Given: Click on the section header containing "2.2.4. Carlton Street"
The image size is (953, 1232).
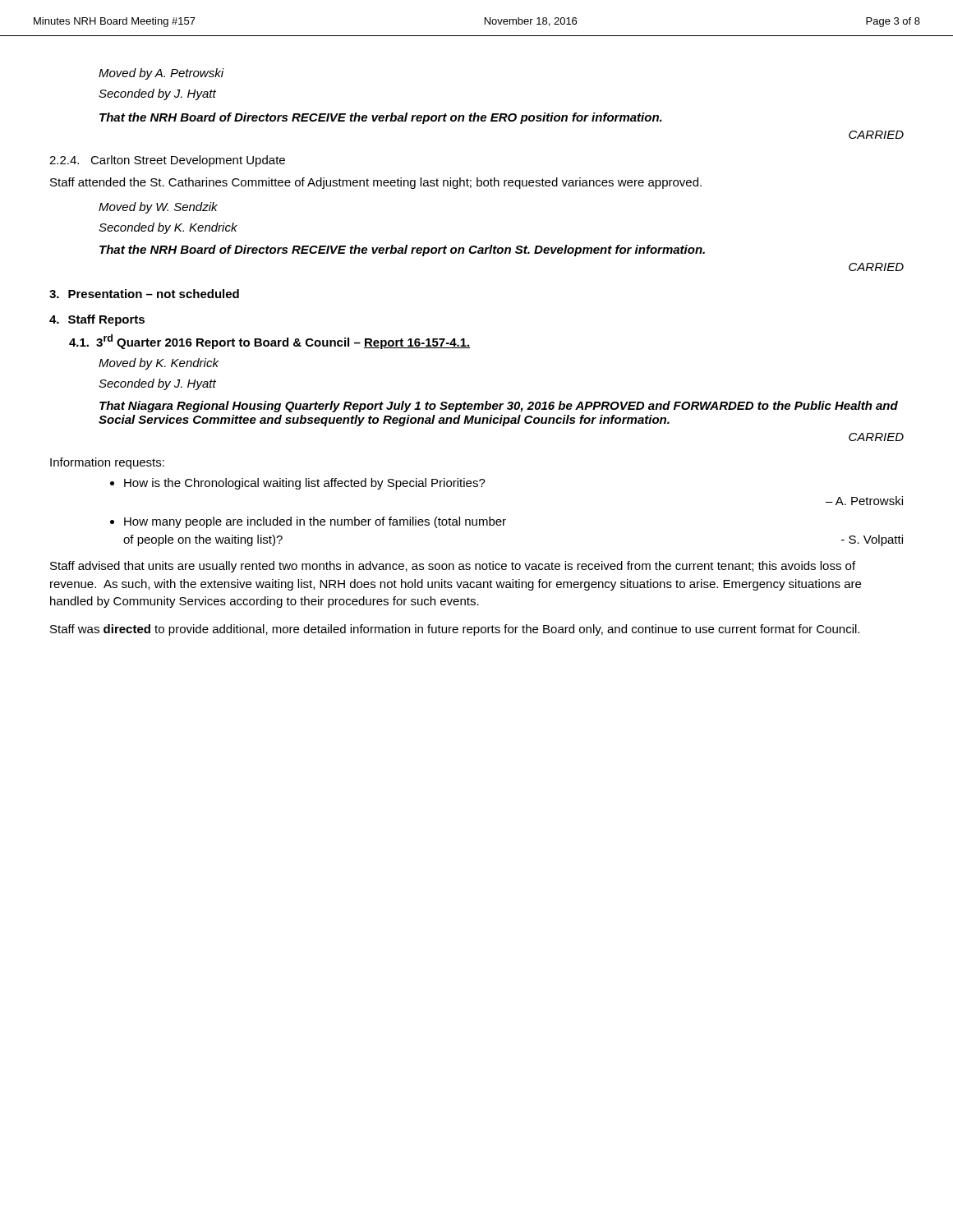Looking at the screenshot, I should (167, 160).
